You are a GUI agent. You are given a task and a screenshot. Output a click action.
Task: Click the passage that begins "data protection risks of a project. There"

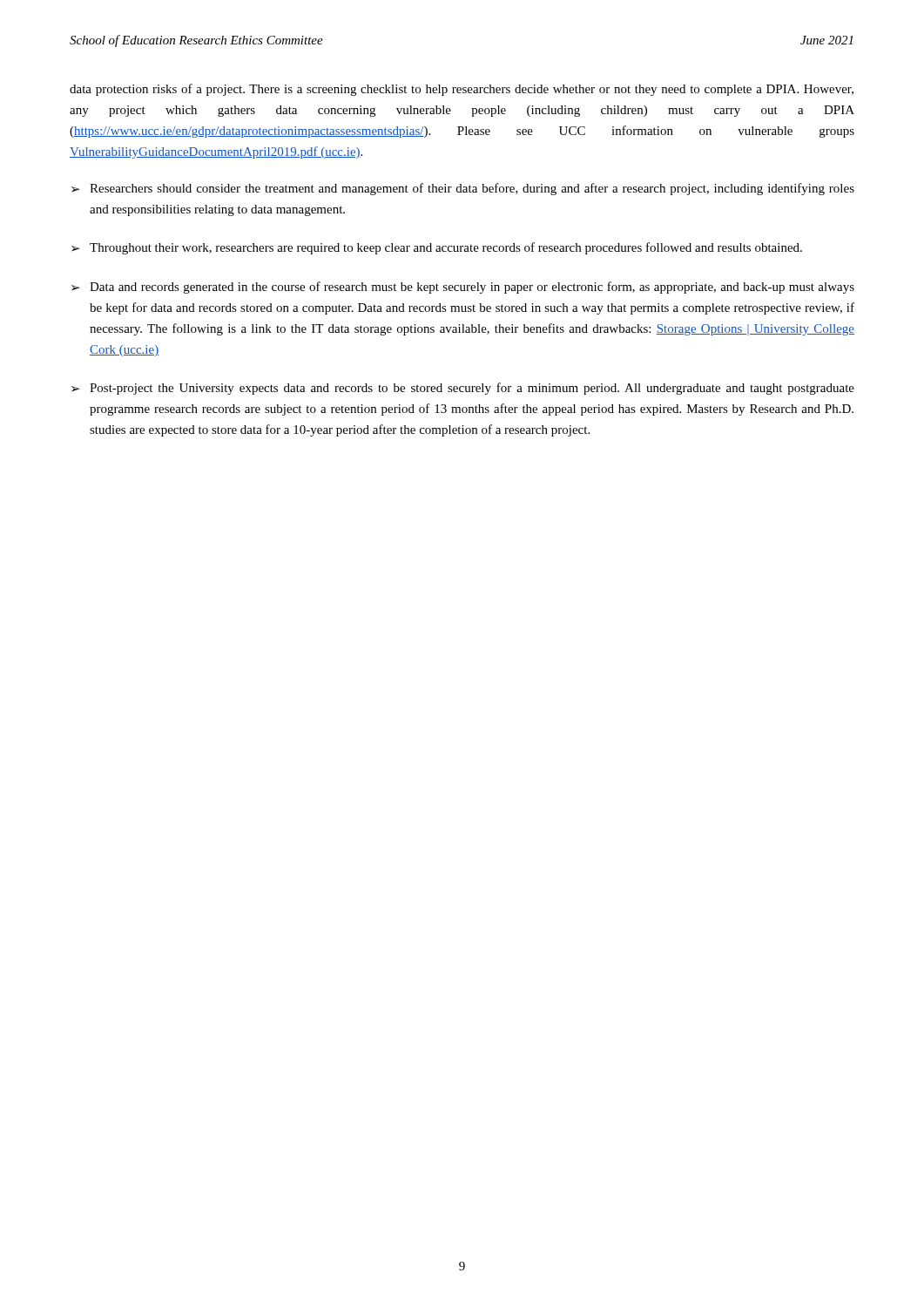click(462, 120)
